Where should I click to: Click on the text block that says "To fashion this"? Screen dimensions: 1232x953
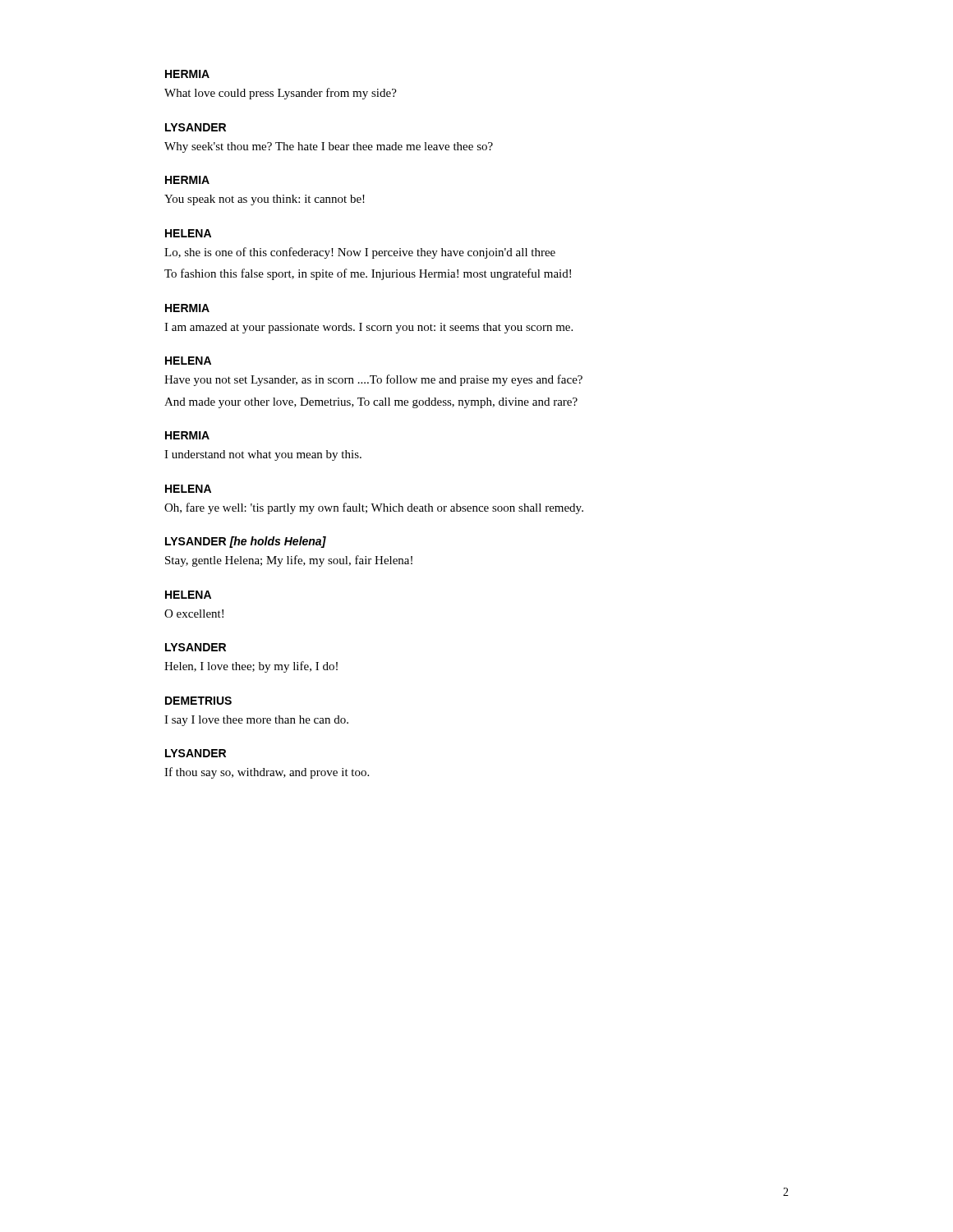click(x=368, y=274)
